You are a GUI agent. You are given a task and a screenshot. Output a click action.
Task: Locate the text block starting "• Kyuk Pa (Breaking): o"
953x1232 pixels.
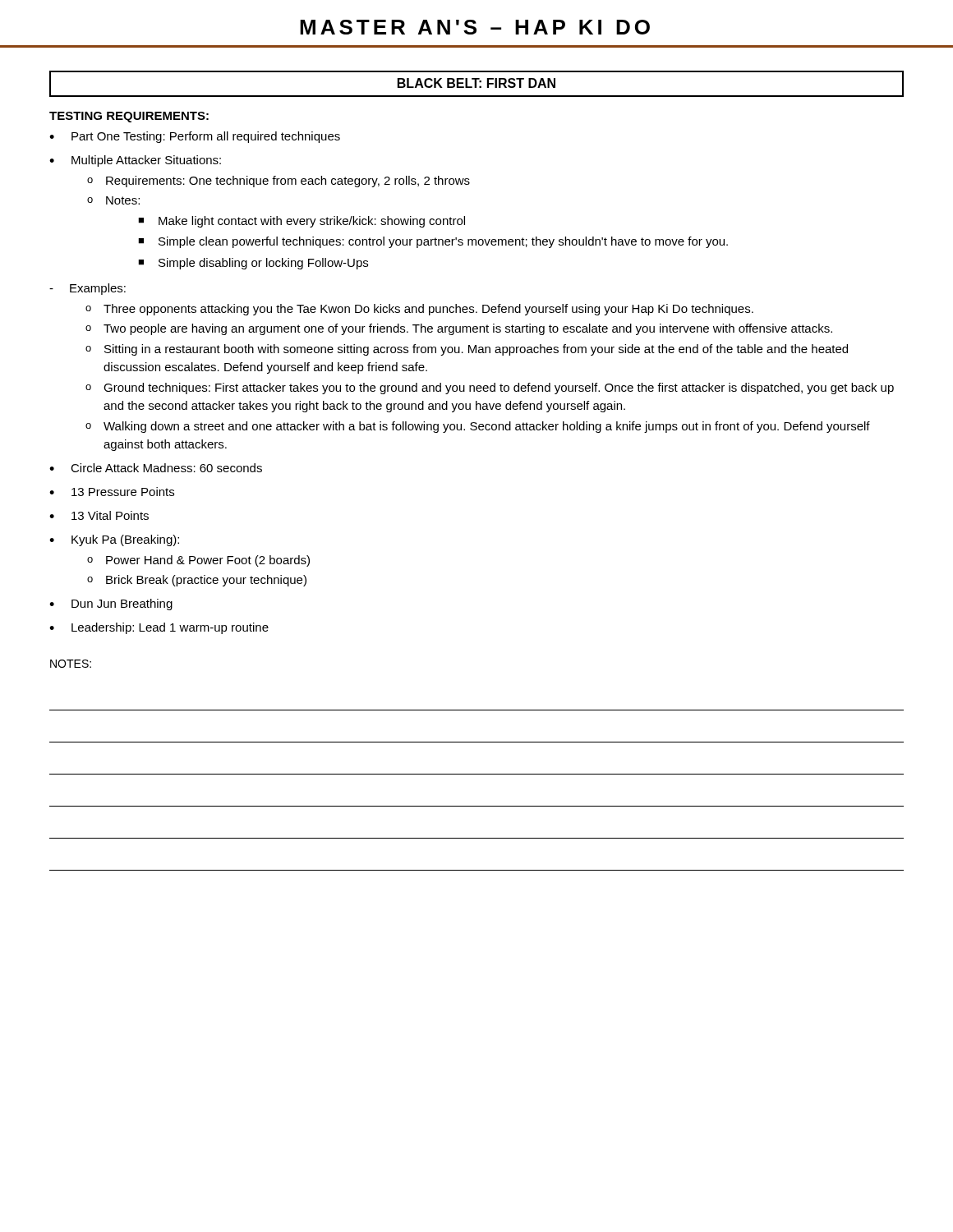(x=114, y=540)
